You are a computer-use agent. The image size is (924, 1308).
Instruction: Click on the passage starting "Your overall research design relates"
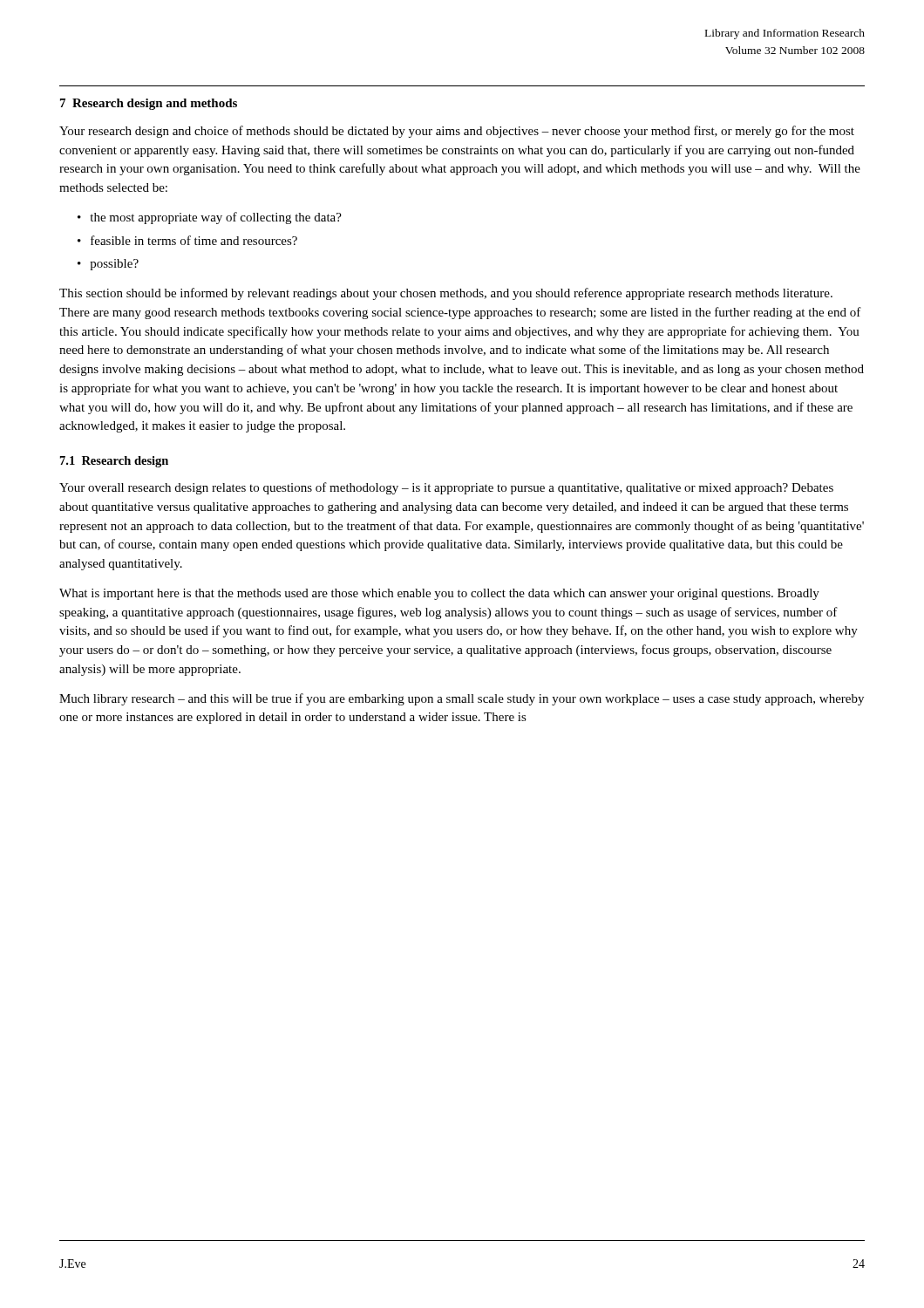pos(462,525)
